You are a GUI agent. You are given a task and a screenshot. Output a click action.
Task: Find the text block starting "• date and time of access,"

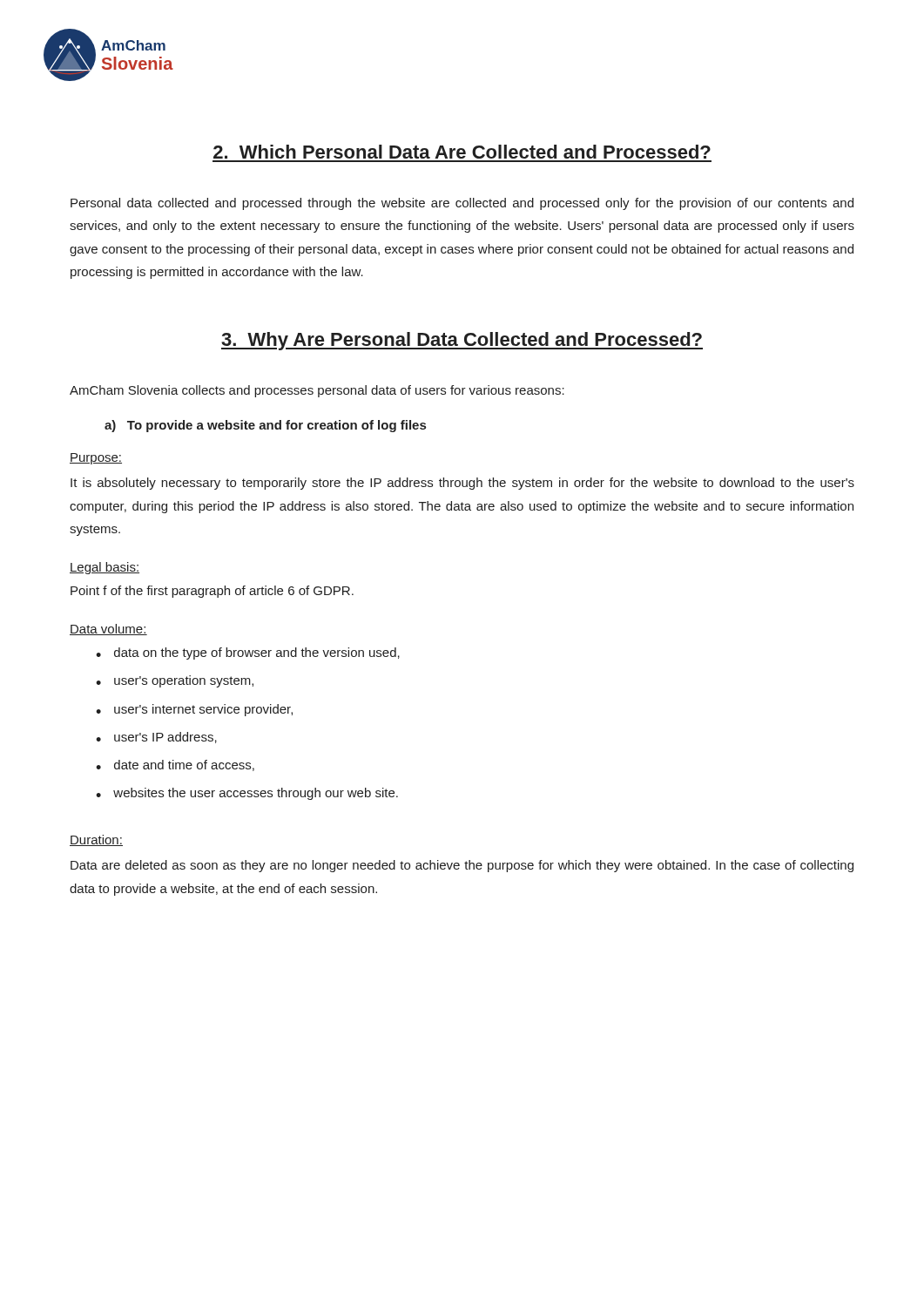pos(175,768)
